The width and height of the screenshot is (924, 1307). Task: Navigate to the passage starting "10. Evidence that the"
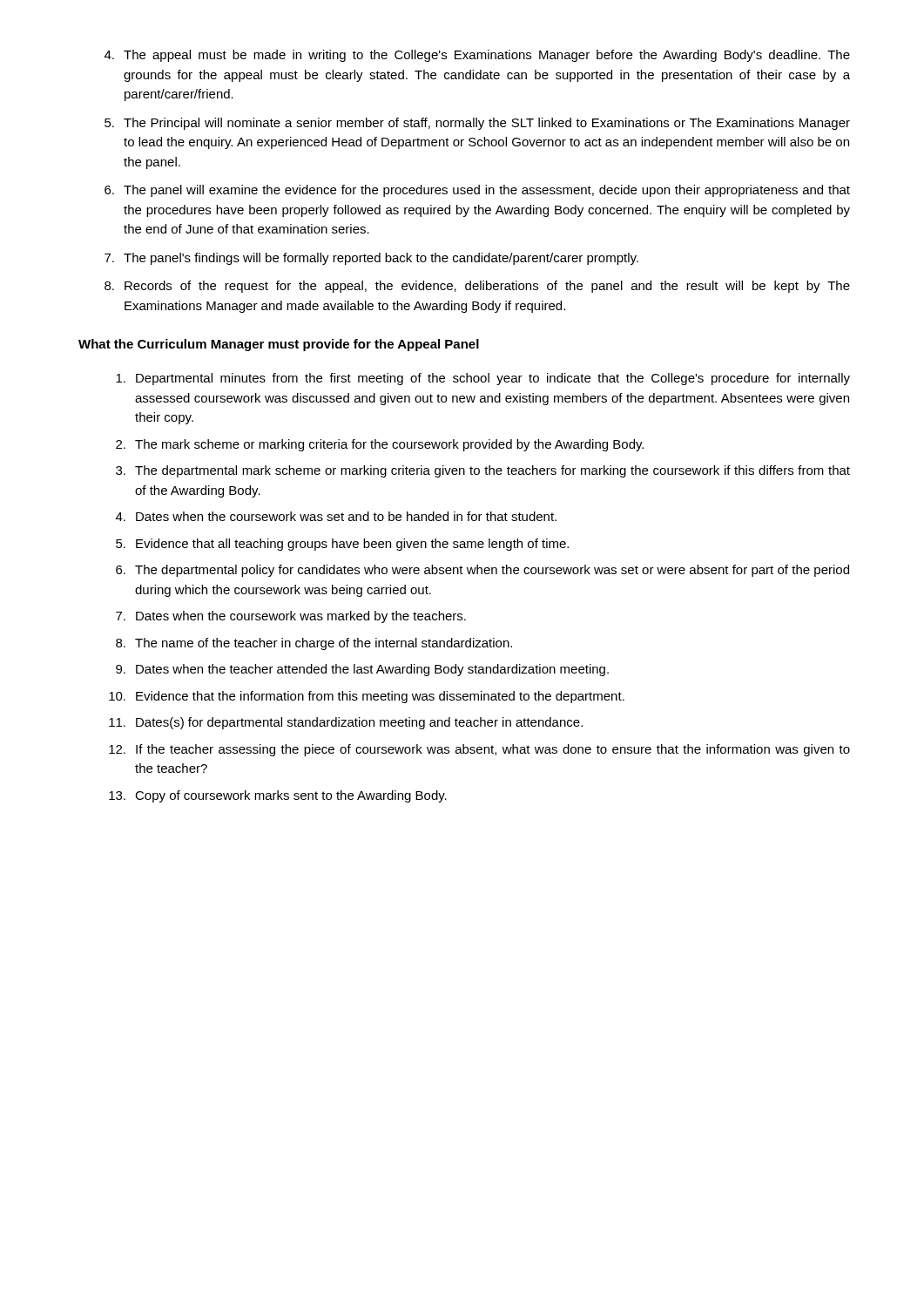[464, 696]
